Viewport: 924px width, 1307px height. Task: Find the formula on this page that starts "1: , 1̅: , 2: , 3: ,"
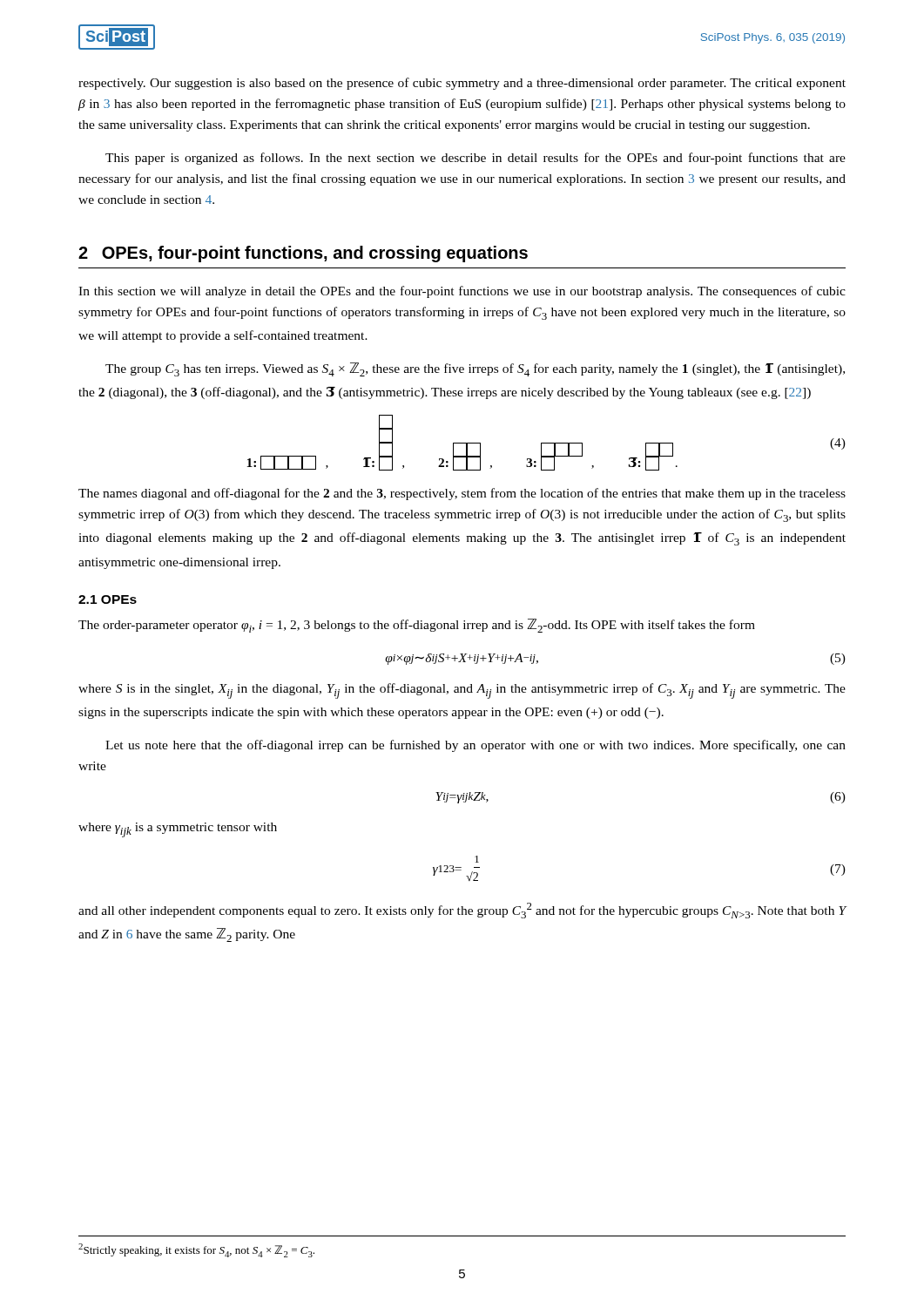462,443
